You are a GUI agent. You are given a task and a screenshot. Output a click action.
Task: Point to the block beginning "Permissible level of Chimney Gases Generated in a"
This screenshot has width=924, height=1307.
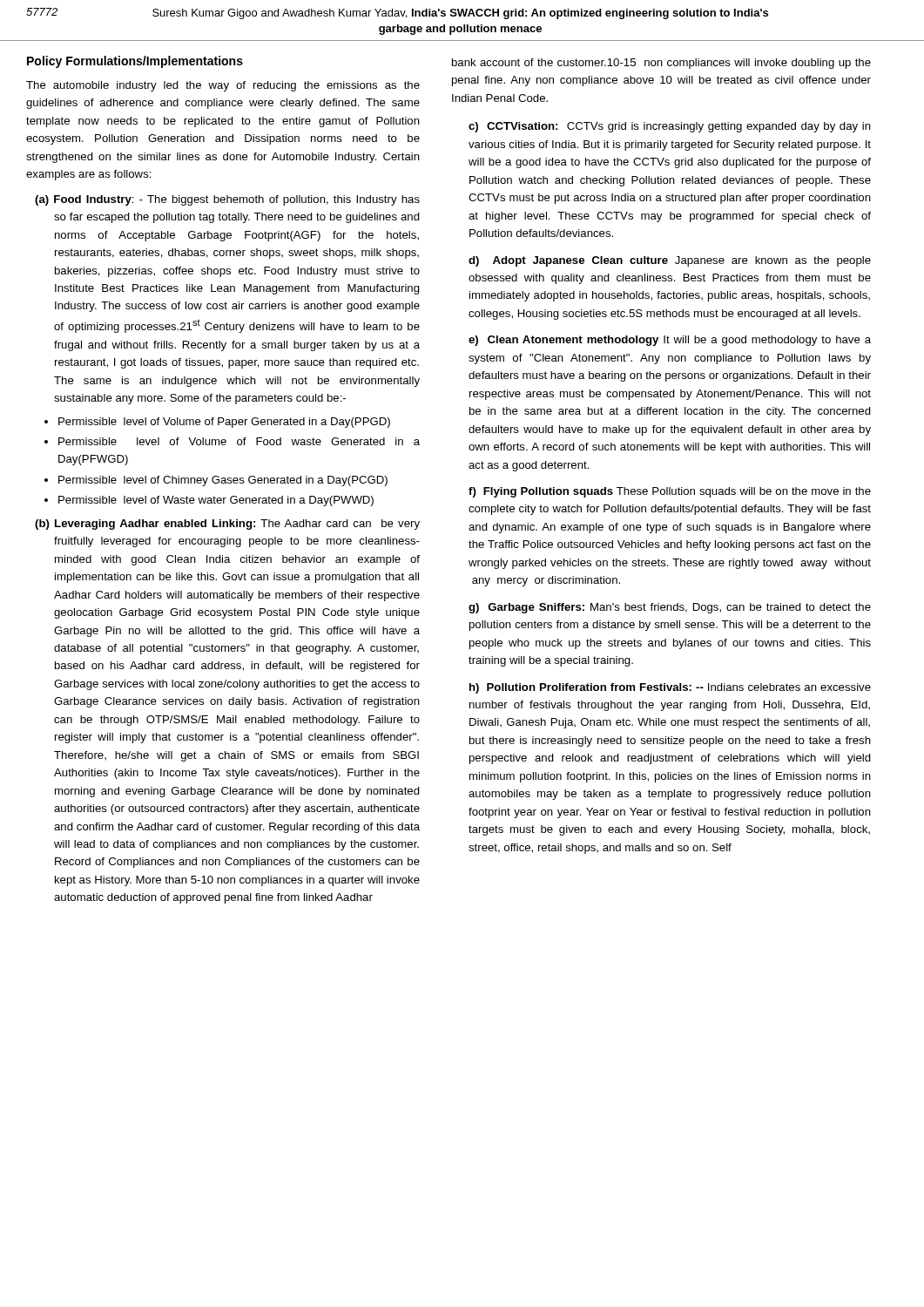(x=223, y=480)
